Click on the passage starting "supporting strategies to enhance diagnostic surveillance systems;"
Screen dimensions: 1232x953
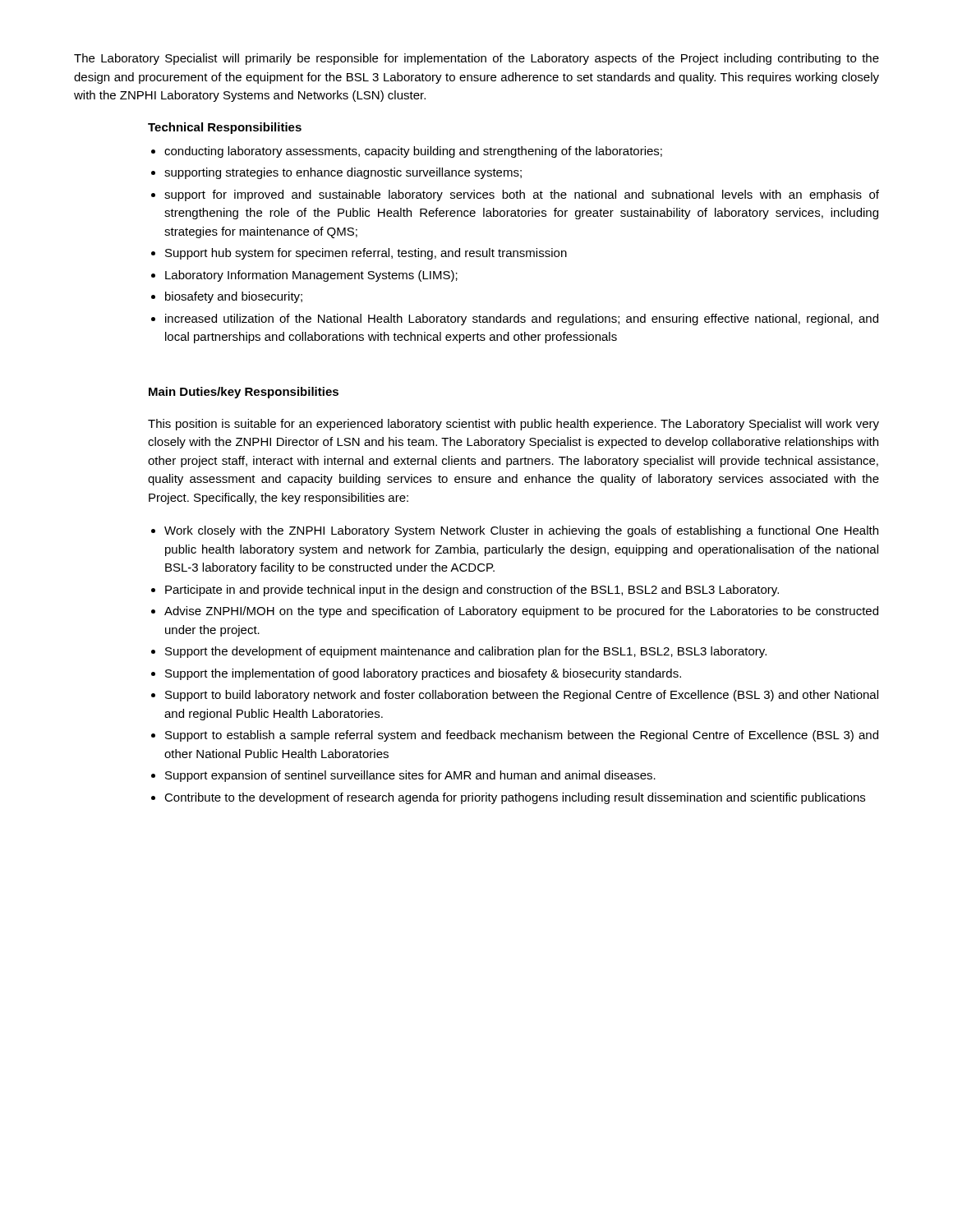tap(343, 172)
